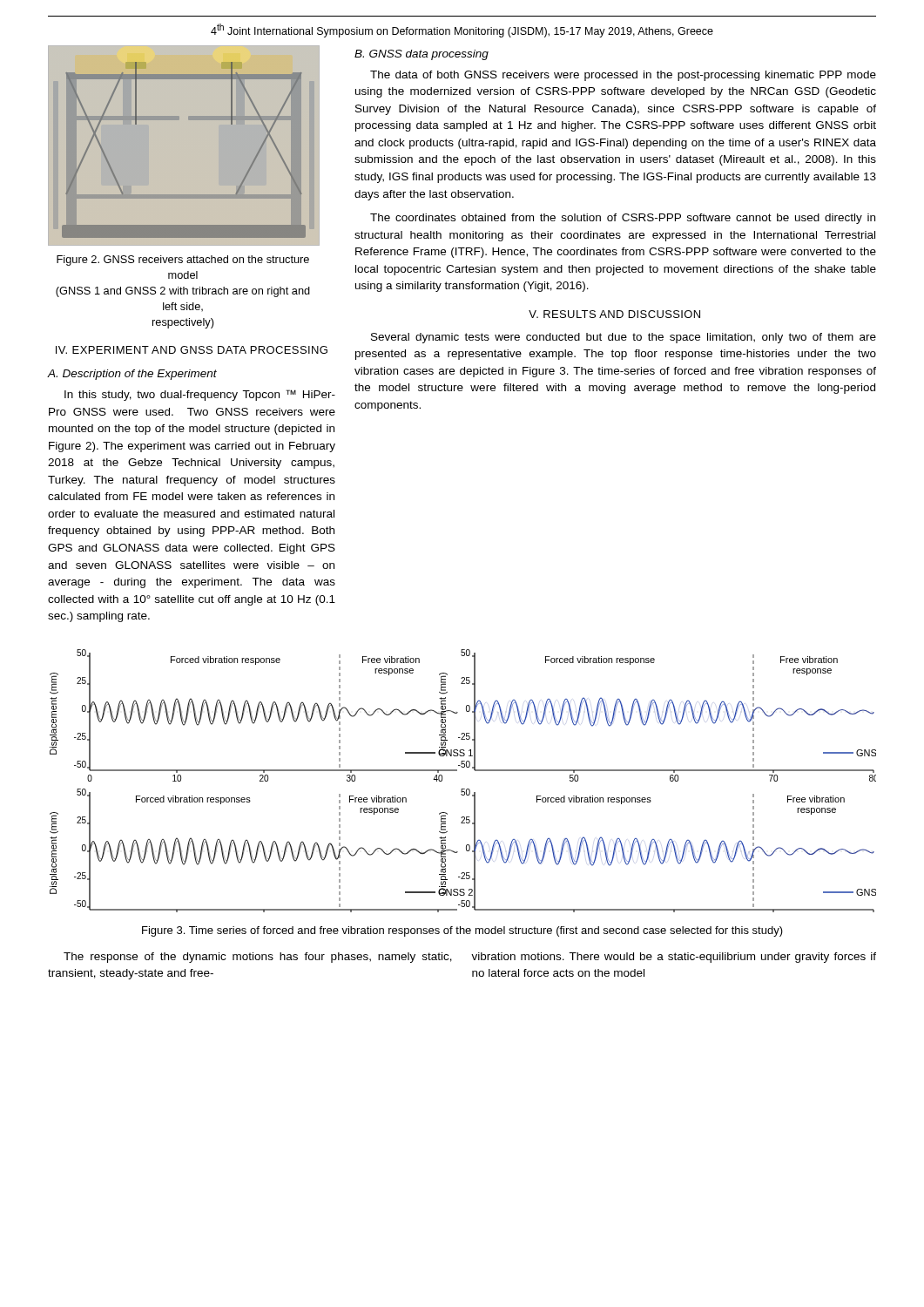Locate the block starting "The coordinates obtained from the solution of"

click(x=615, y=252)
